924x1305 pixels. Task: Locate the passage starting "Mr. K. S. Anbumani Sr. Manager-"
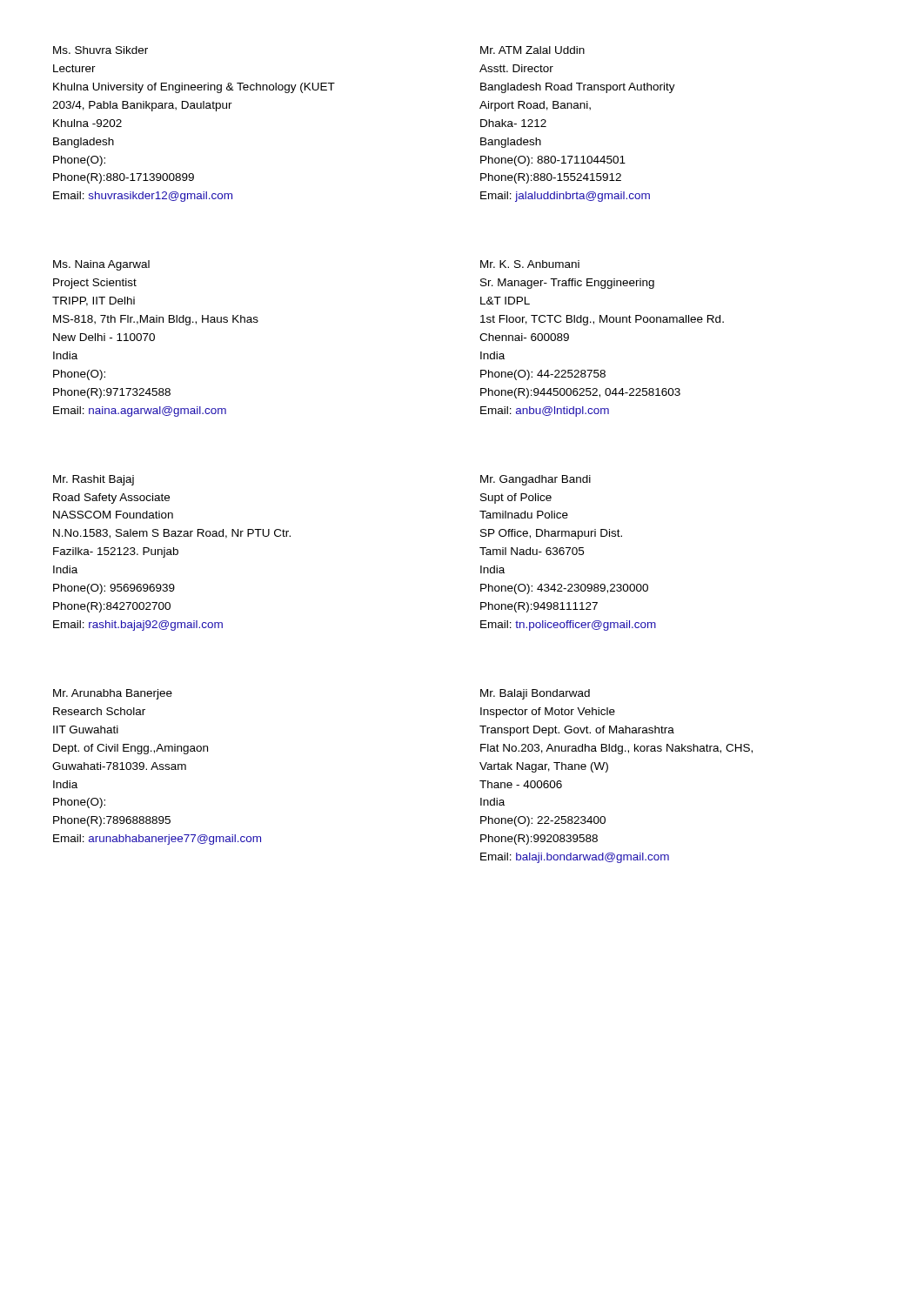(530, 264)
